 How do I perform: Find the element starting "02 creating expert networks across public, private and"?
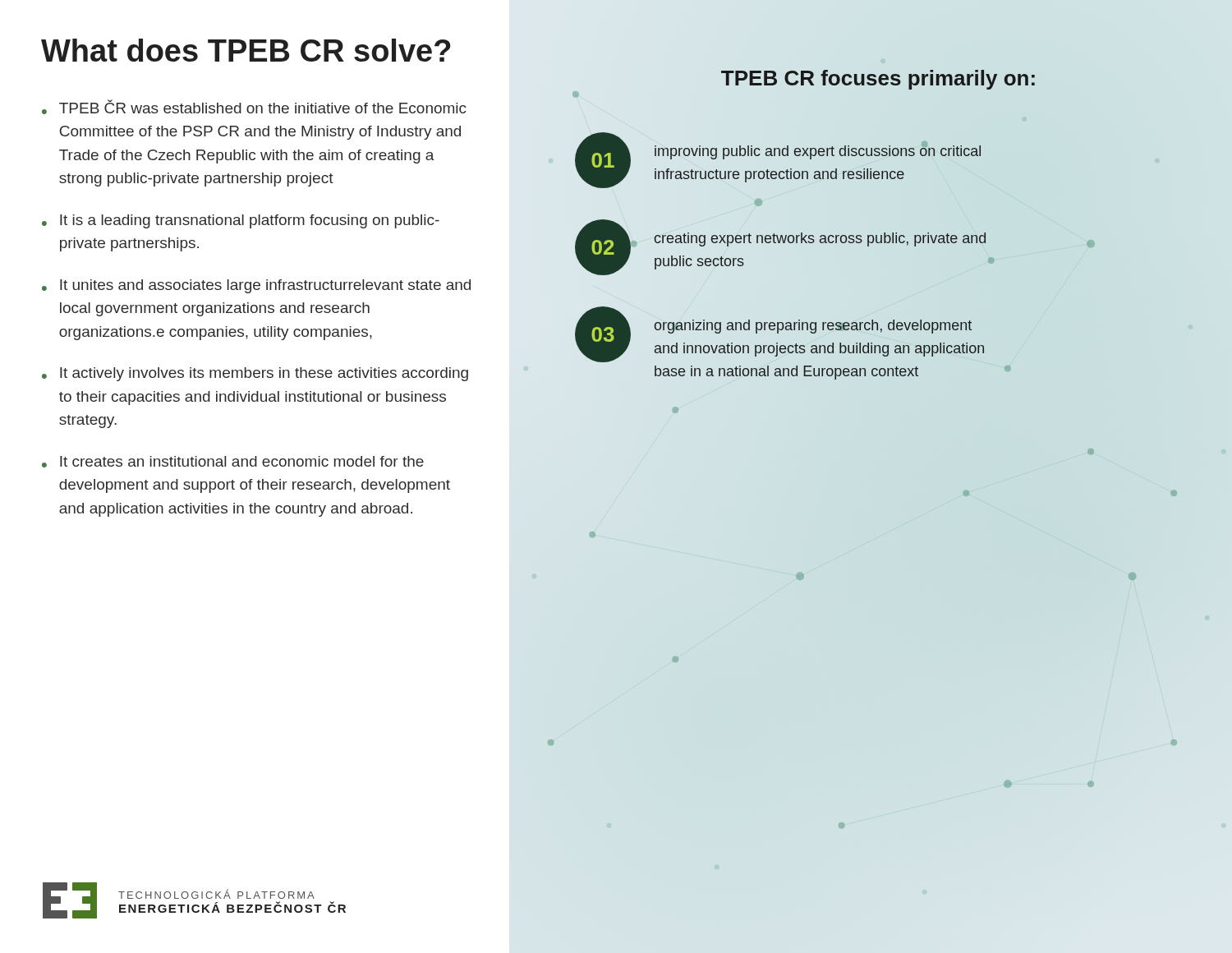tap(787, 247)
